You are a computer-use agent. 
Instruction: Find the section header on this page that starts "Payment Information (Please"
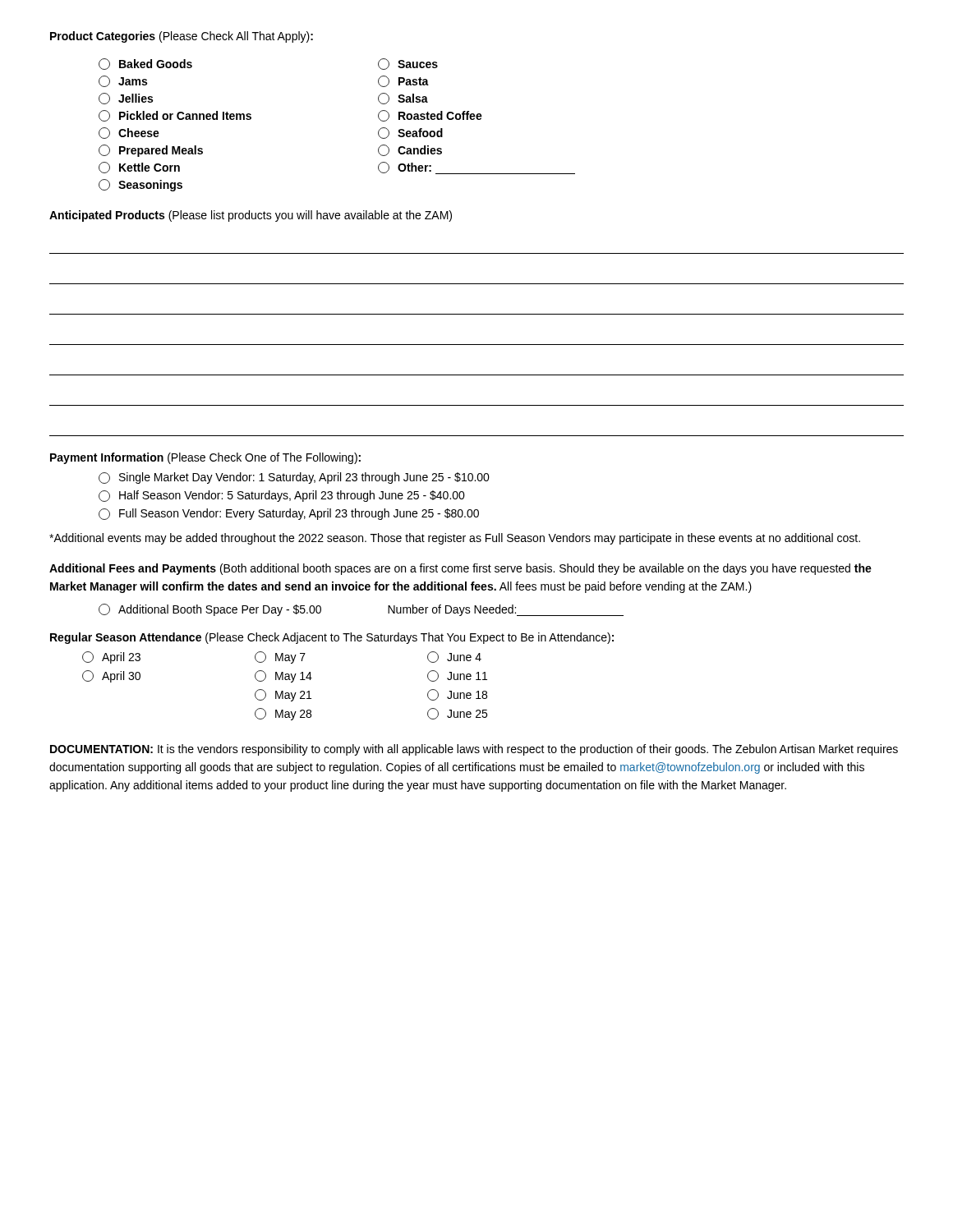click(x=205, y=458)
